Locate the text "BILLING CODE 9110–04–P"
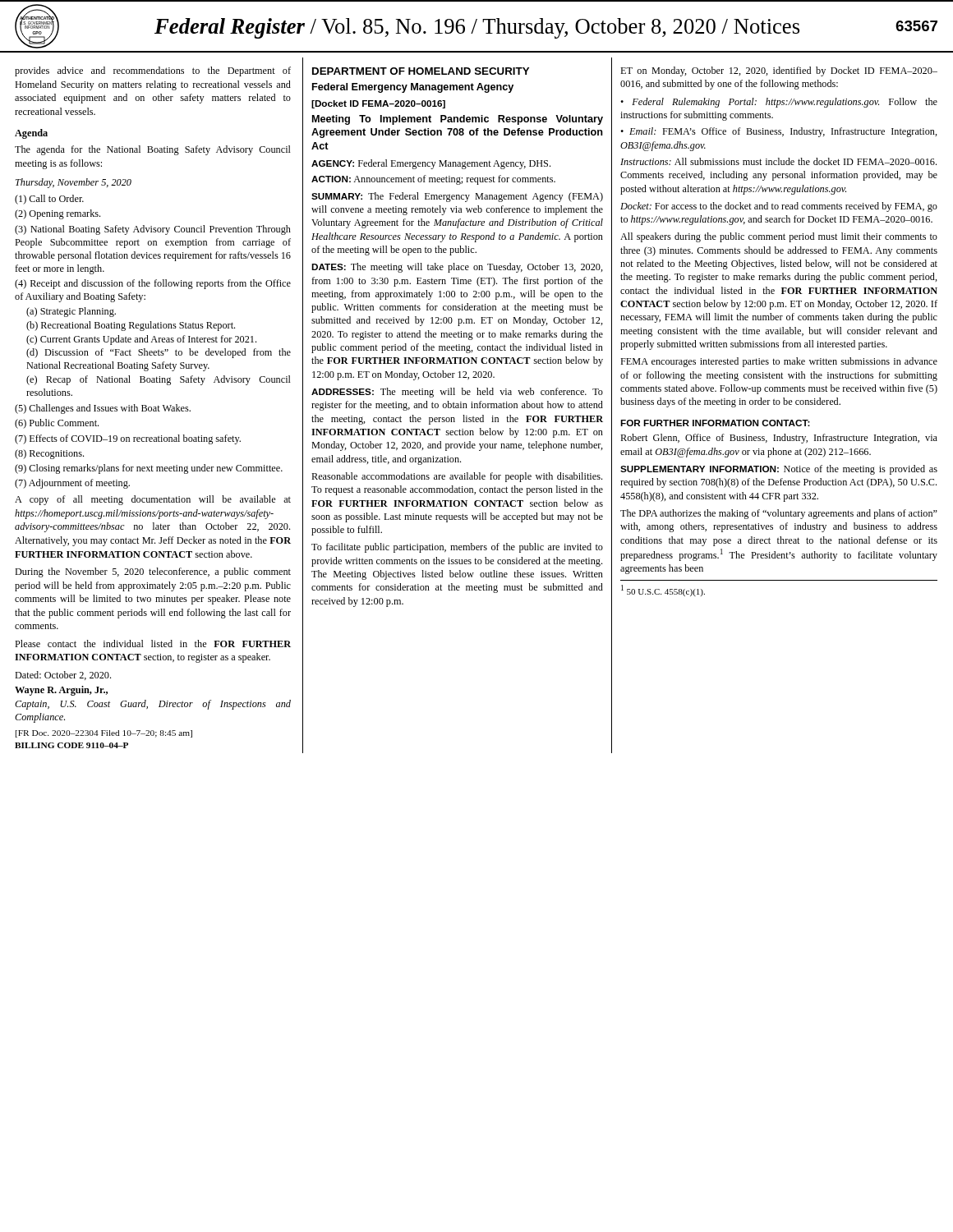953x1232 pixels. coord(153,746)
